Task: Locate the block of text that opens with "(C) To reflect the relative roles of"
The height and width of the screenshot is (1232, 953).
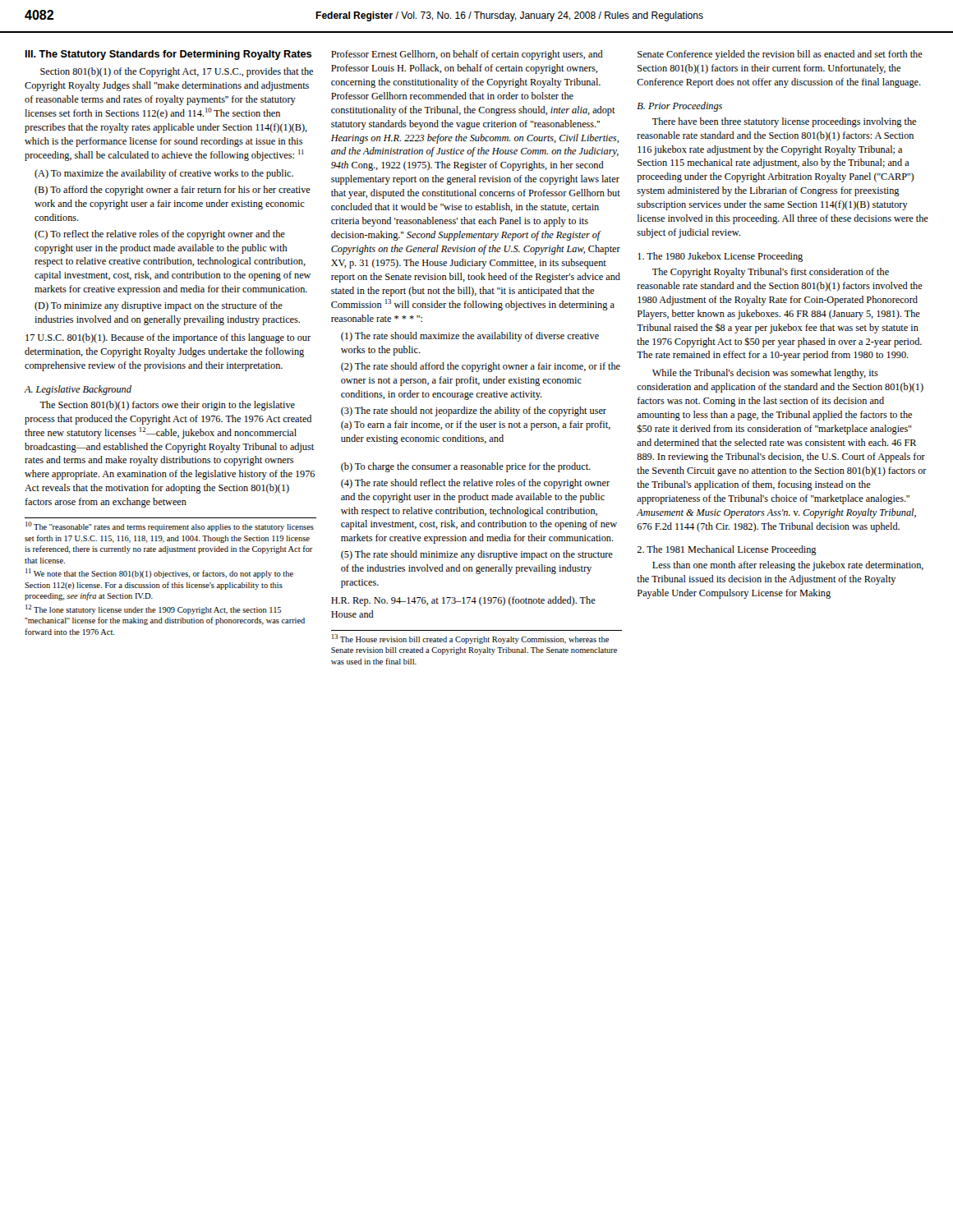Action: tap(173, 262)
